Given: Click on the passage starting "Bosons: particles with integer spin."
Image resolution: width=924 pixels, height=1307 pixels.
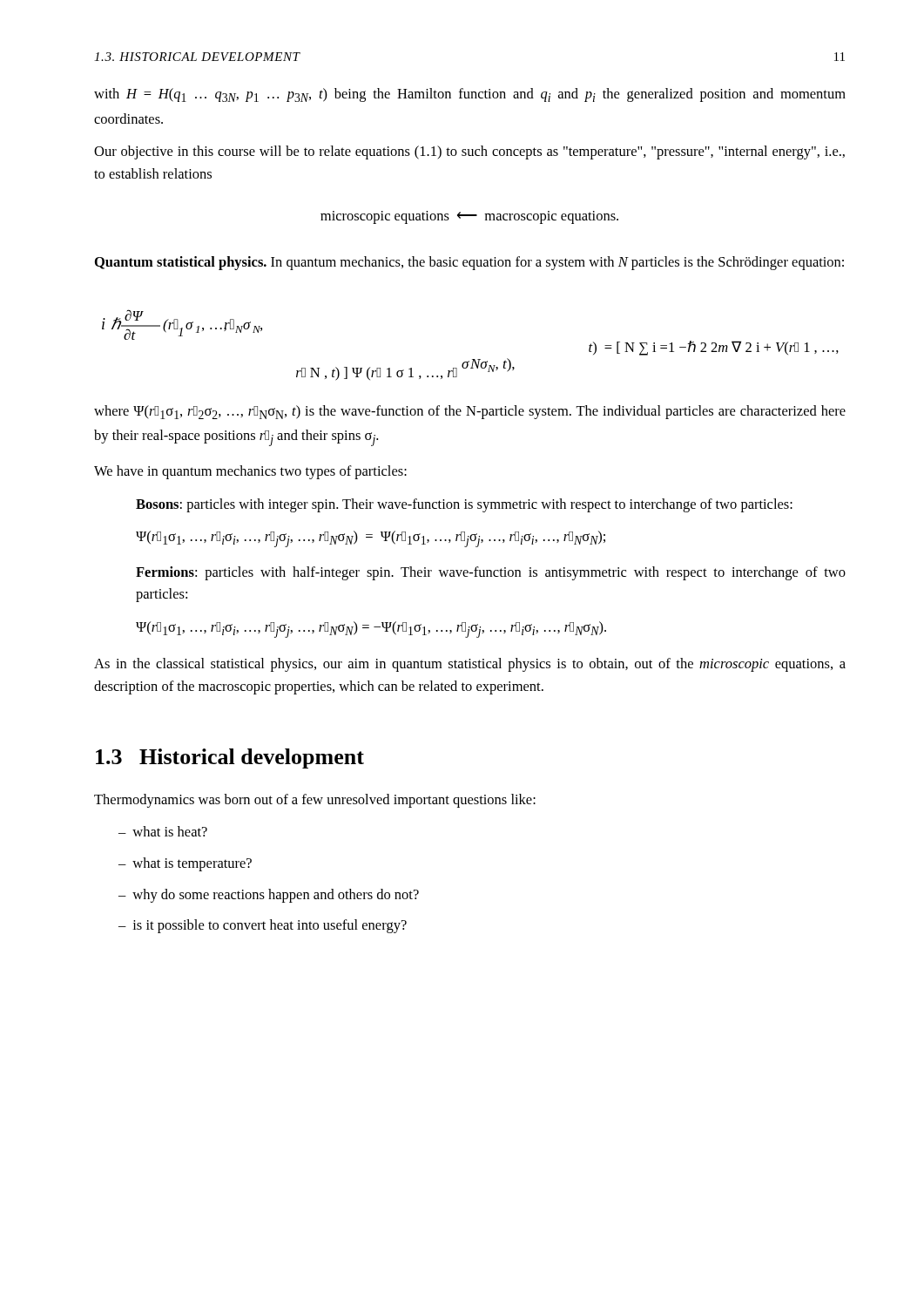Looking at the screenshot, I should coord(491,504).
